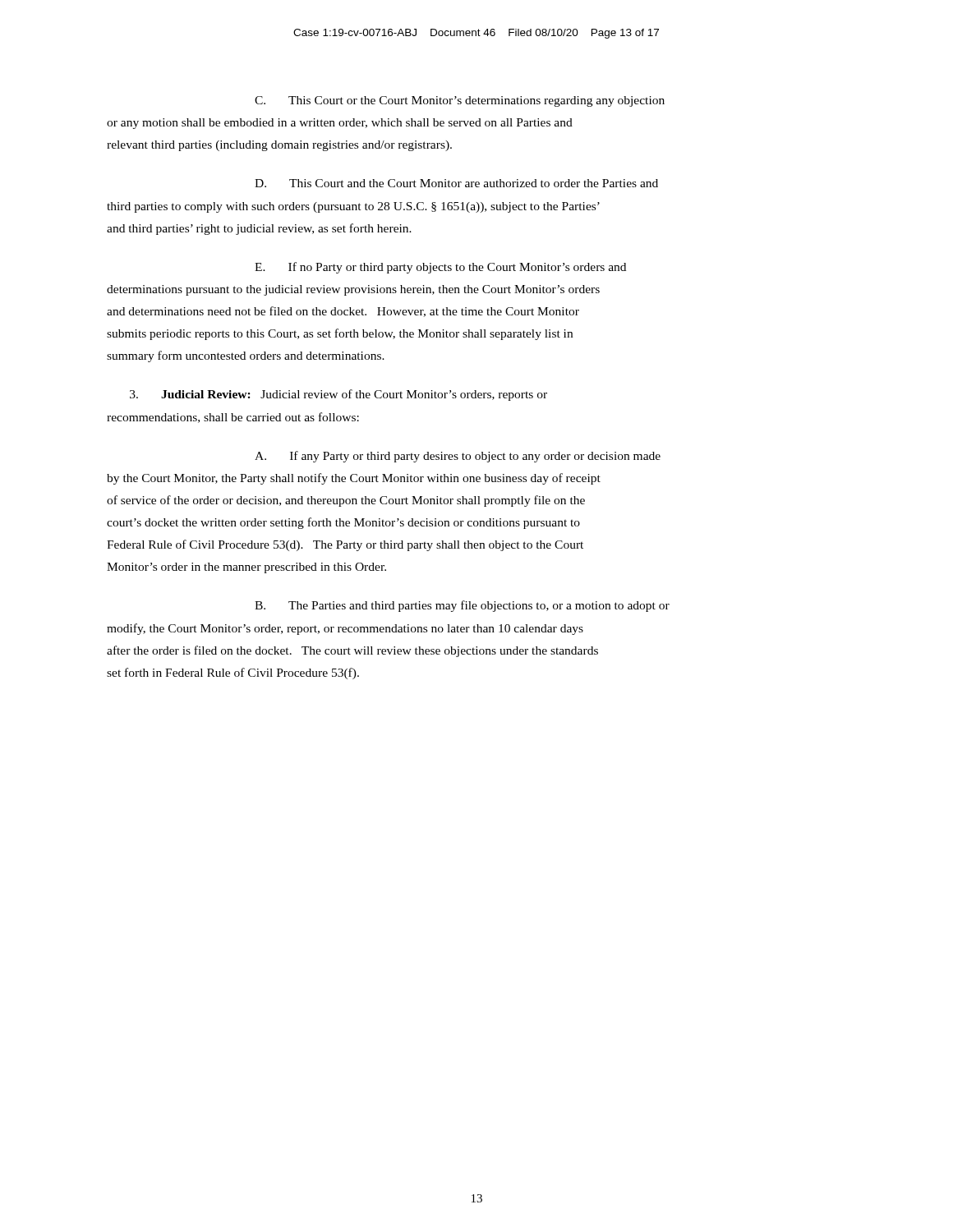Click on the passage starting "D. This Court and the"
The height and width of the screenshot is (1232, 953).
[456, 183]
